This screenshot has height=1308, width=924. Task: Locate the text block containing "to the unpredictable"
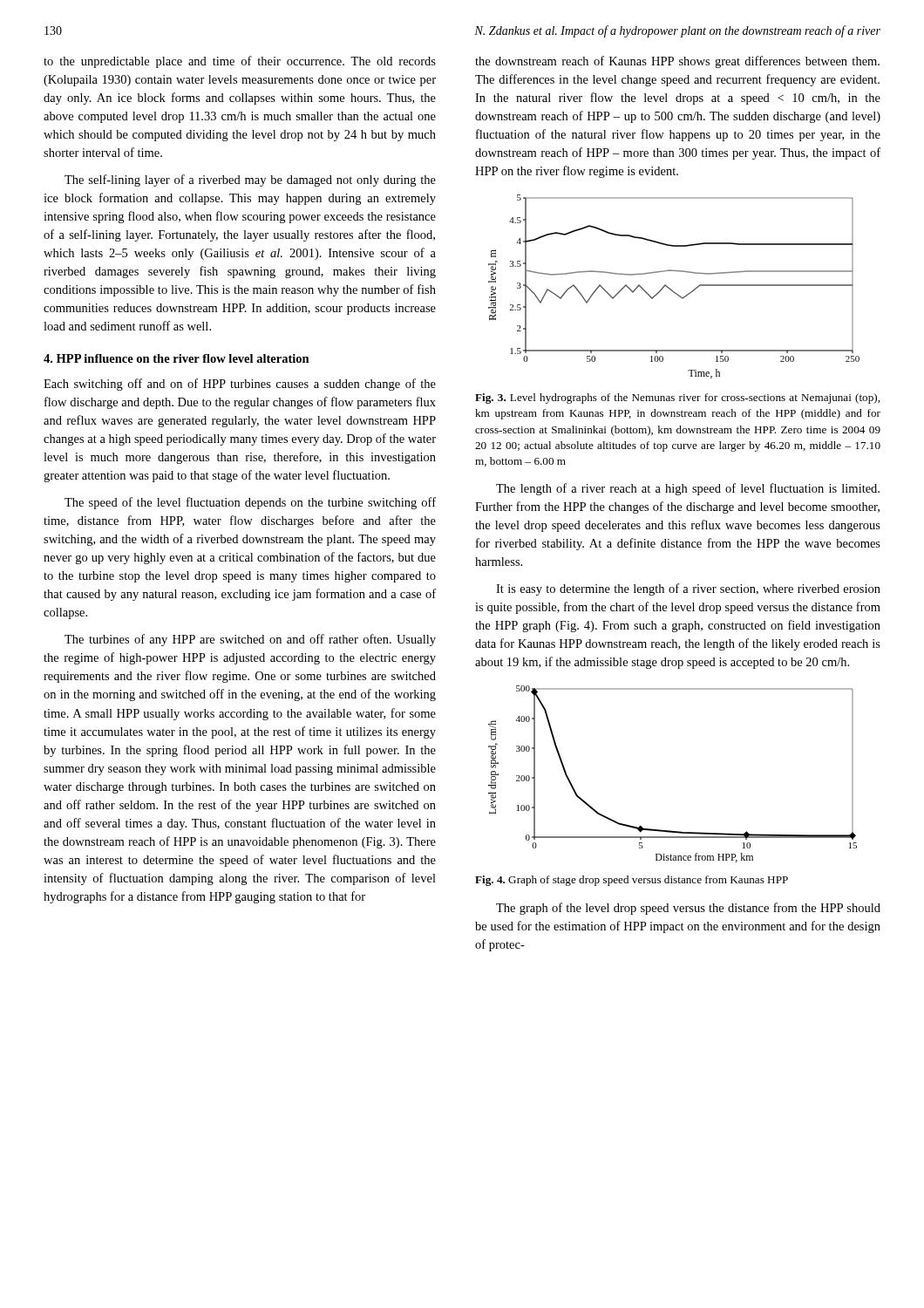click(240, 107)
